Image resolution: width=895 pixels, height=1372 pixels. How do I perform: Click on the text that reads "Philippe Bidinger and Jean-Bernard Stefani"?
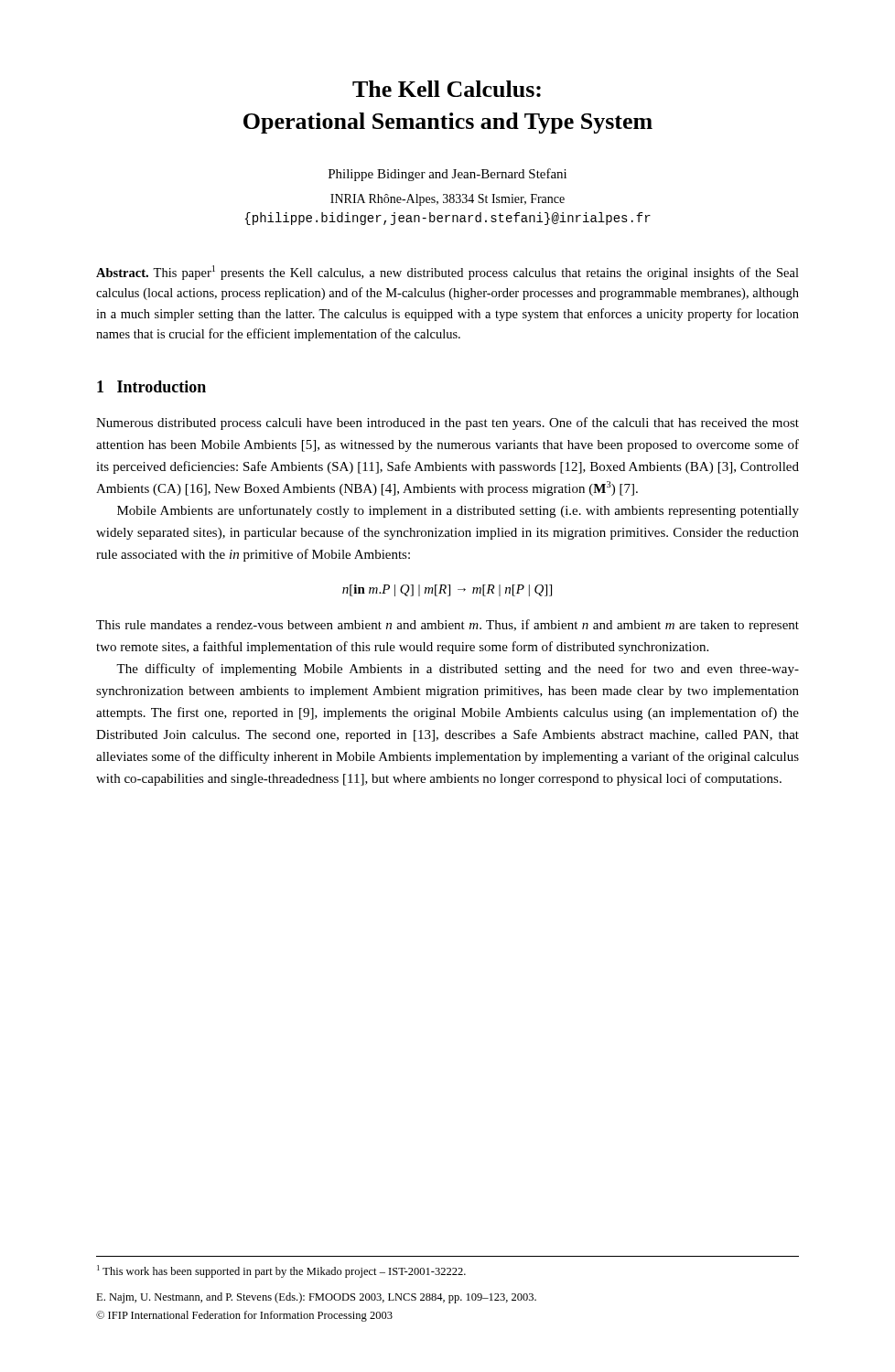(x=447, y=174)
